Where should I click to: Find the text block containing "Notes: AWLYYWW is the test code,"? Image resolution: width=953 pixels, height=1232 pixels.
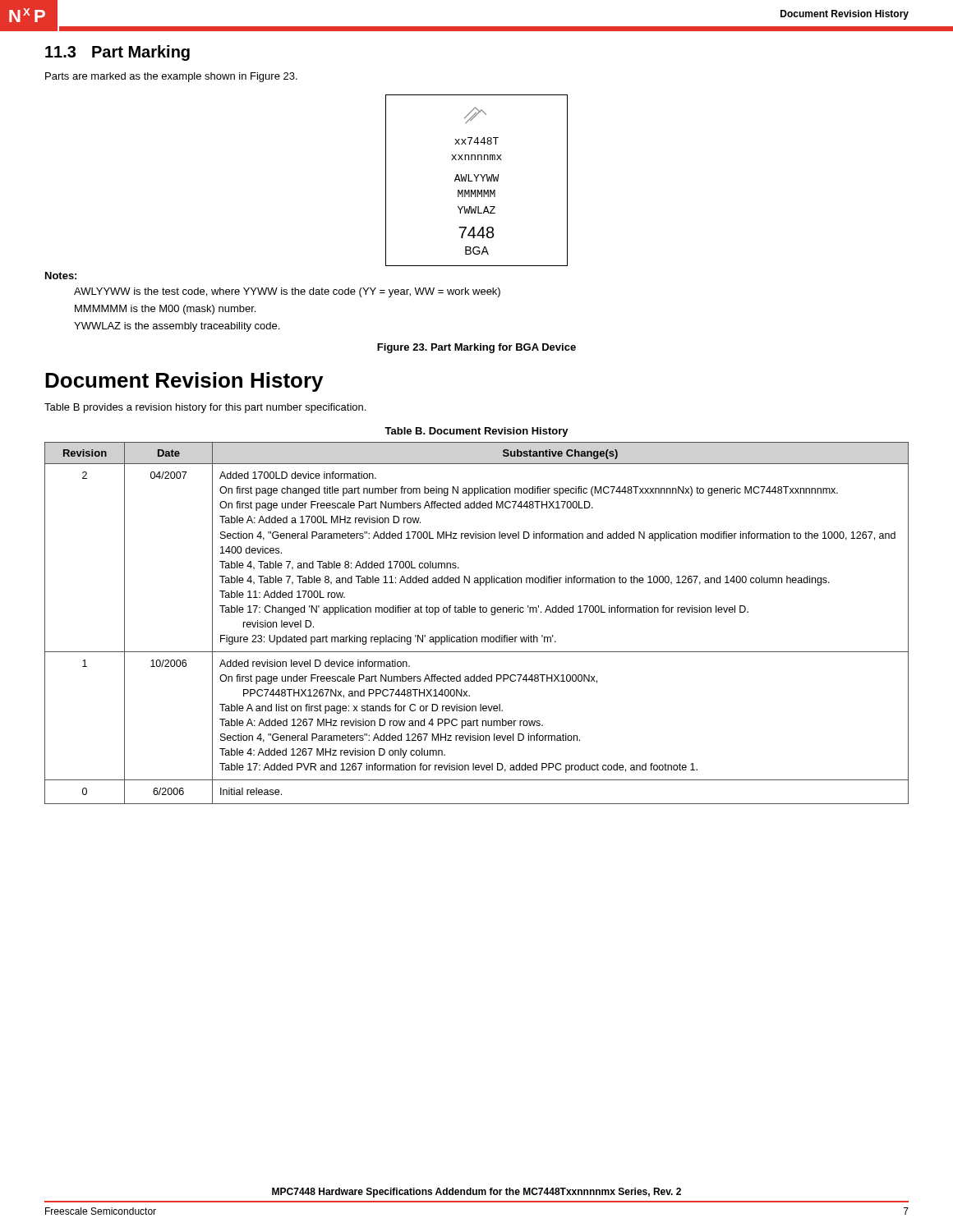[476, 302]
